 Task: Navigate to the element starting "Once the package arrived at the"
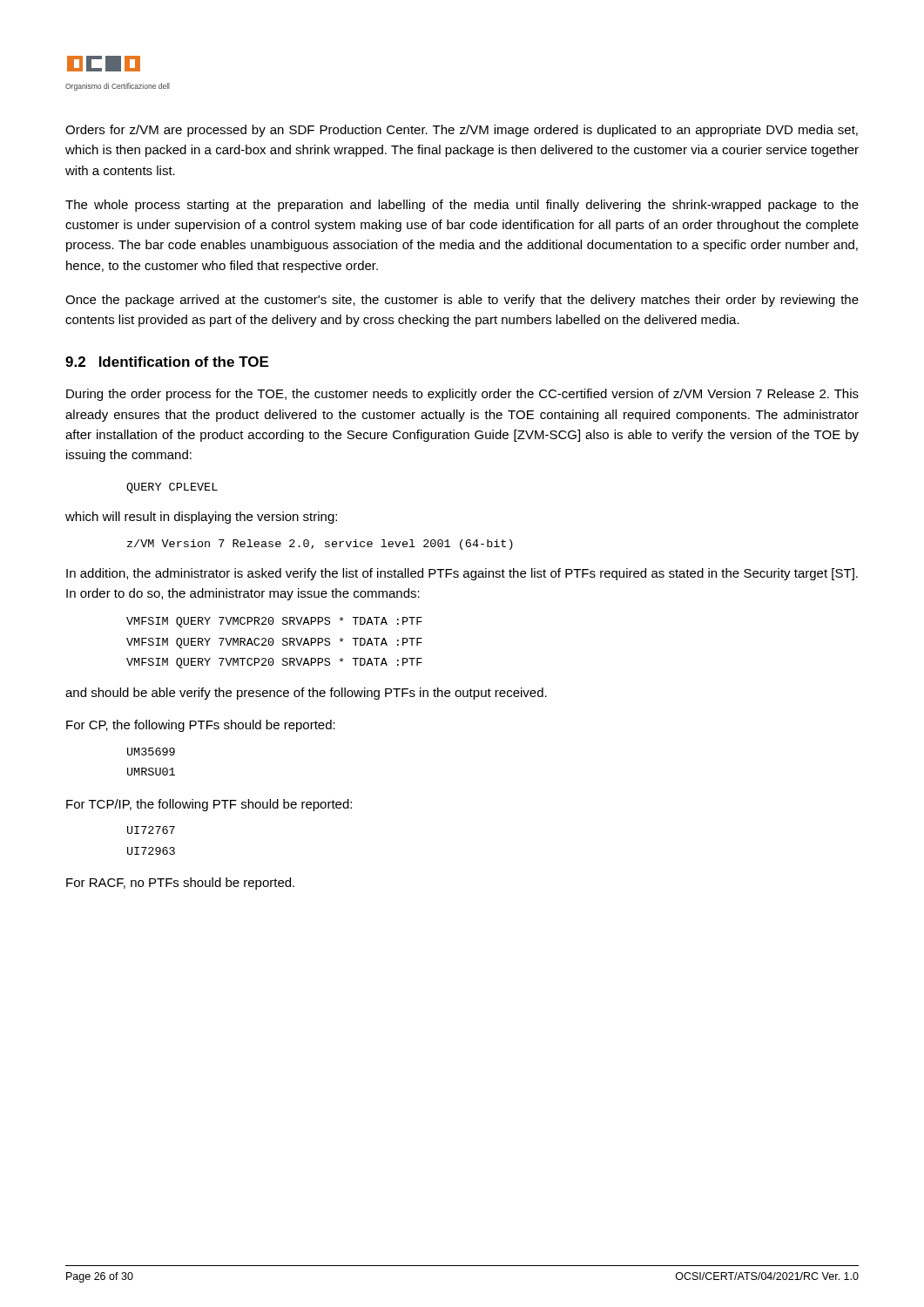click(x=462, y=309)
